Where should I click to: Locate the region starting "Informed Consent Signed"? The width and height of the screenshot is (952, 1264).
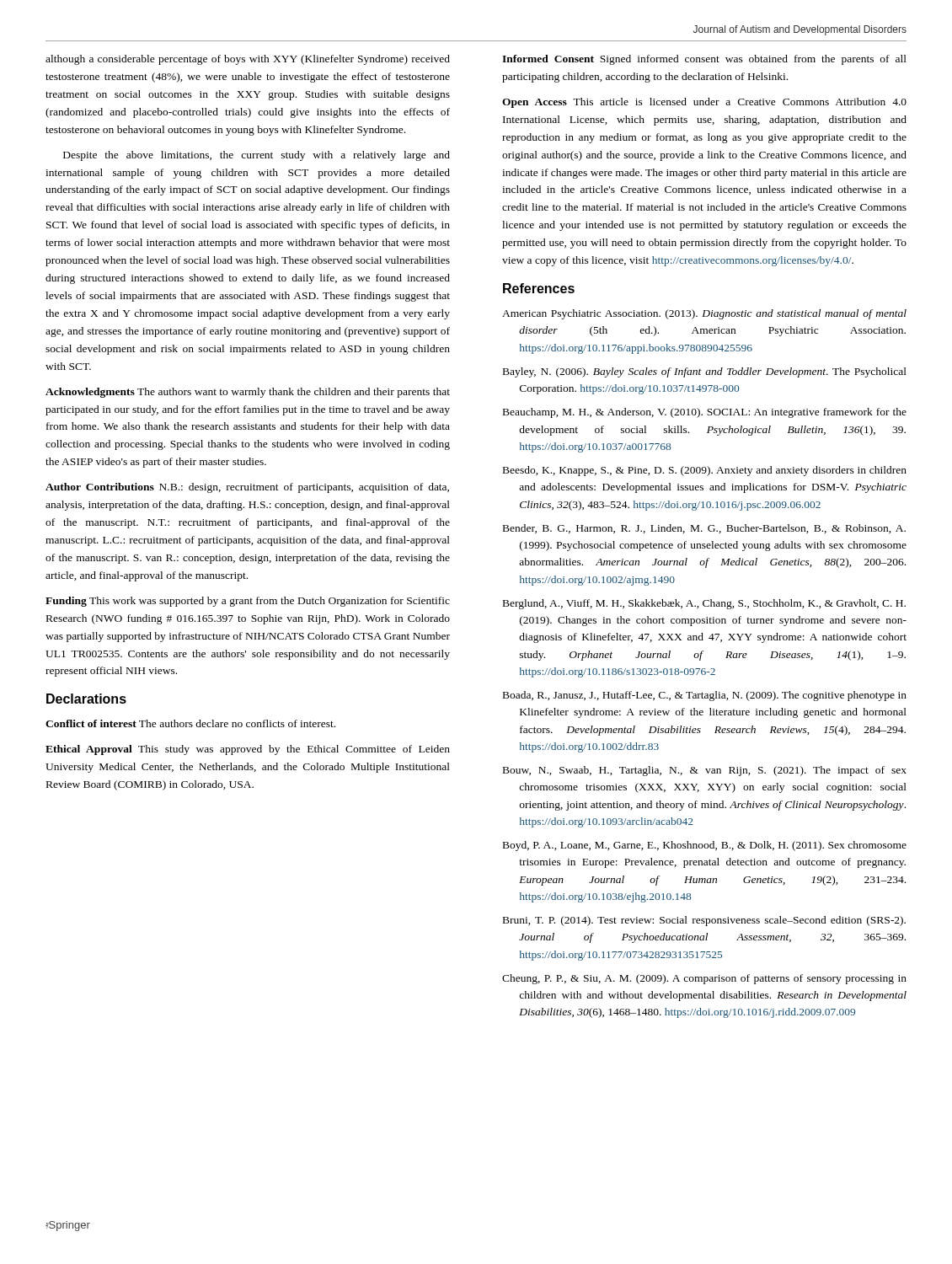pyautogui.click(x=704, y=68)
